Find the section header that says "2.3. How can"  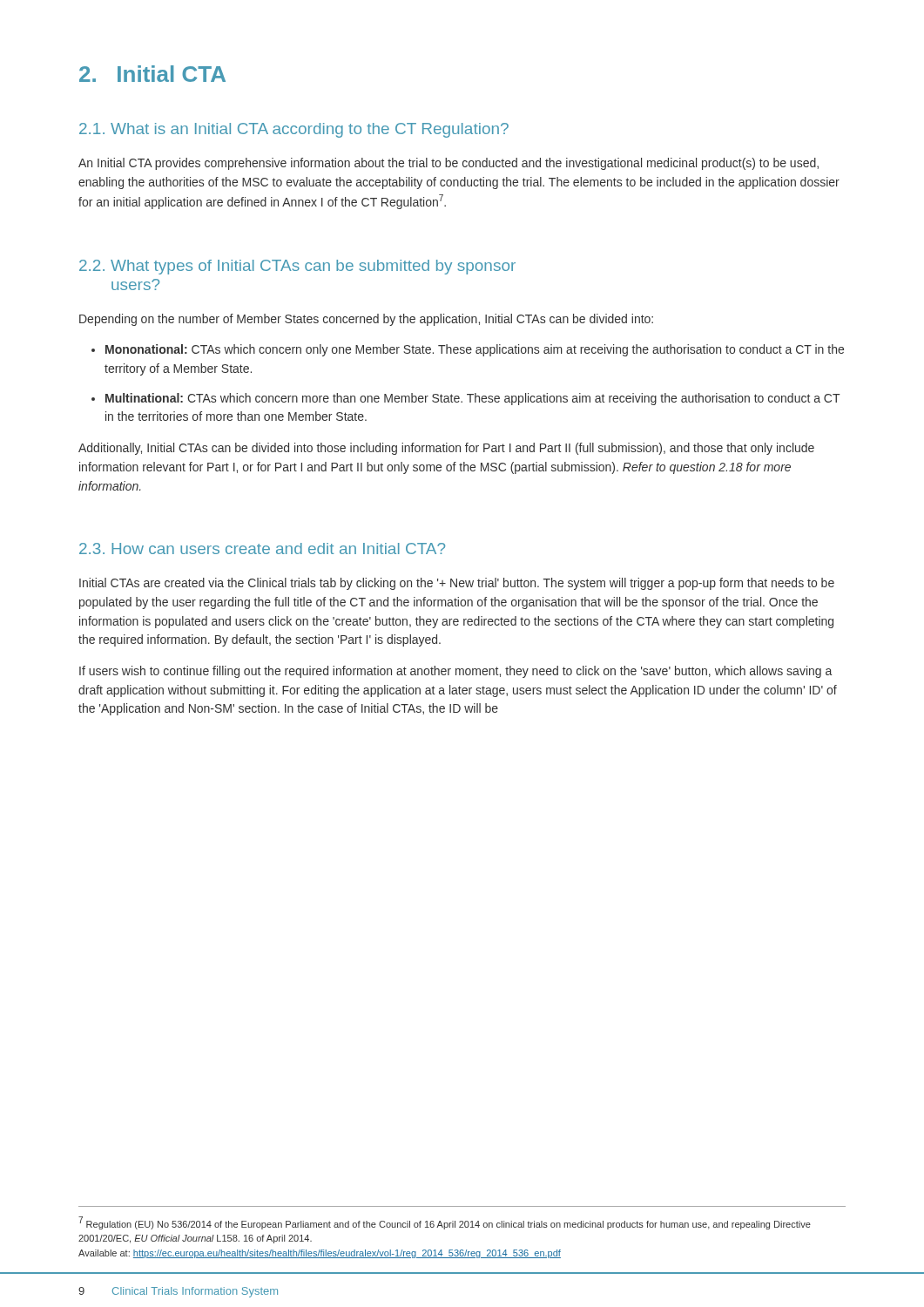pos(262,549)
